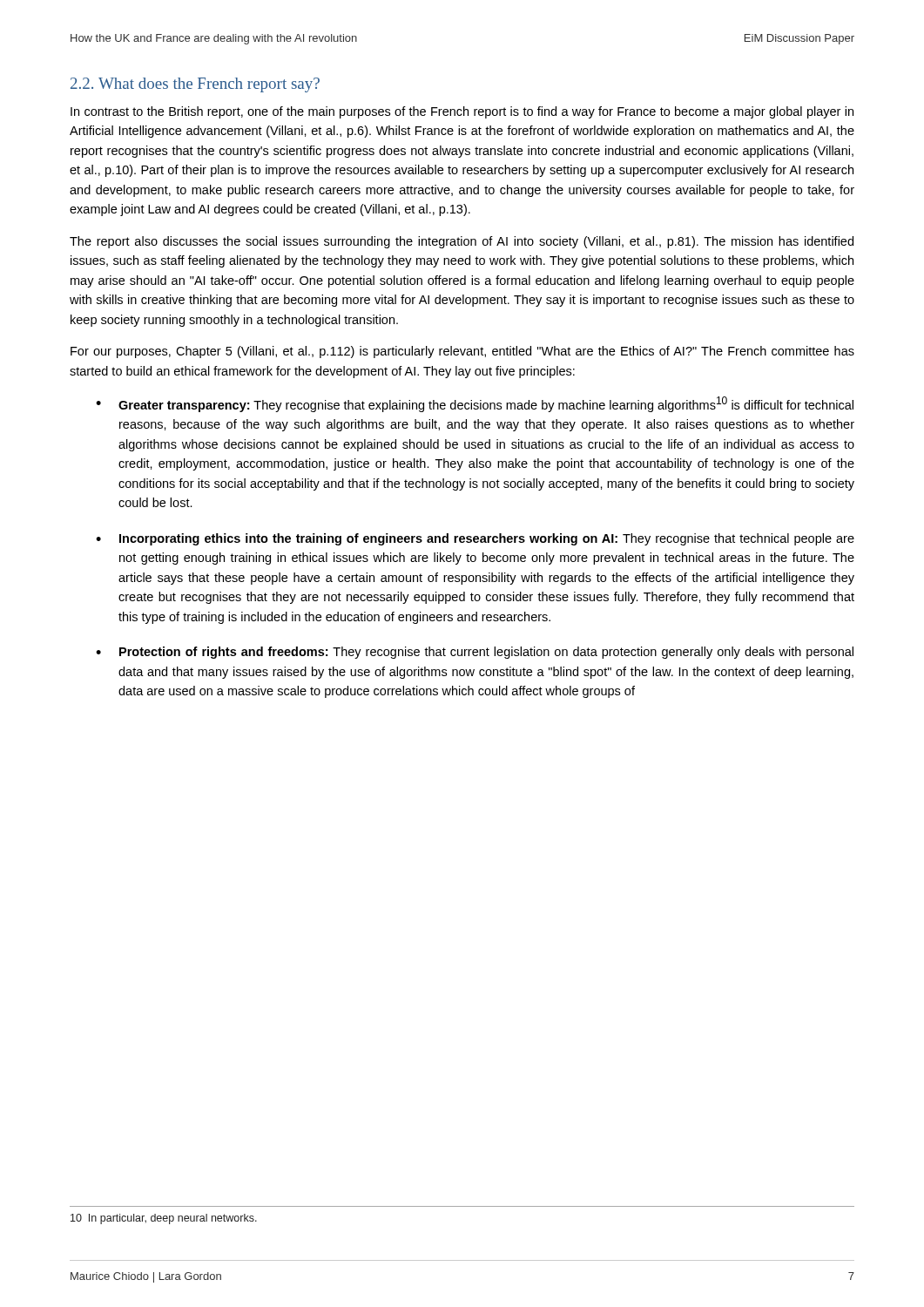Click on the region starting "10 In particular, deep neural"
This screenshot has height=1307, width=924.
coord(163,1218)
